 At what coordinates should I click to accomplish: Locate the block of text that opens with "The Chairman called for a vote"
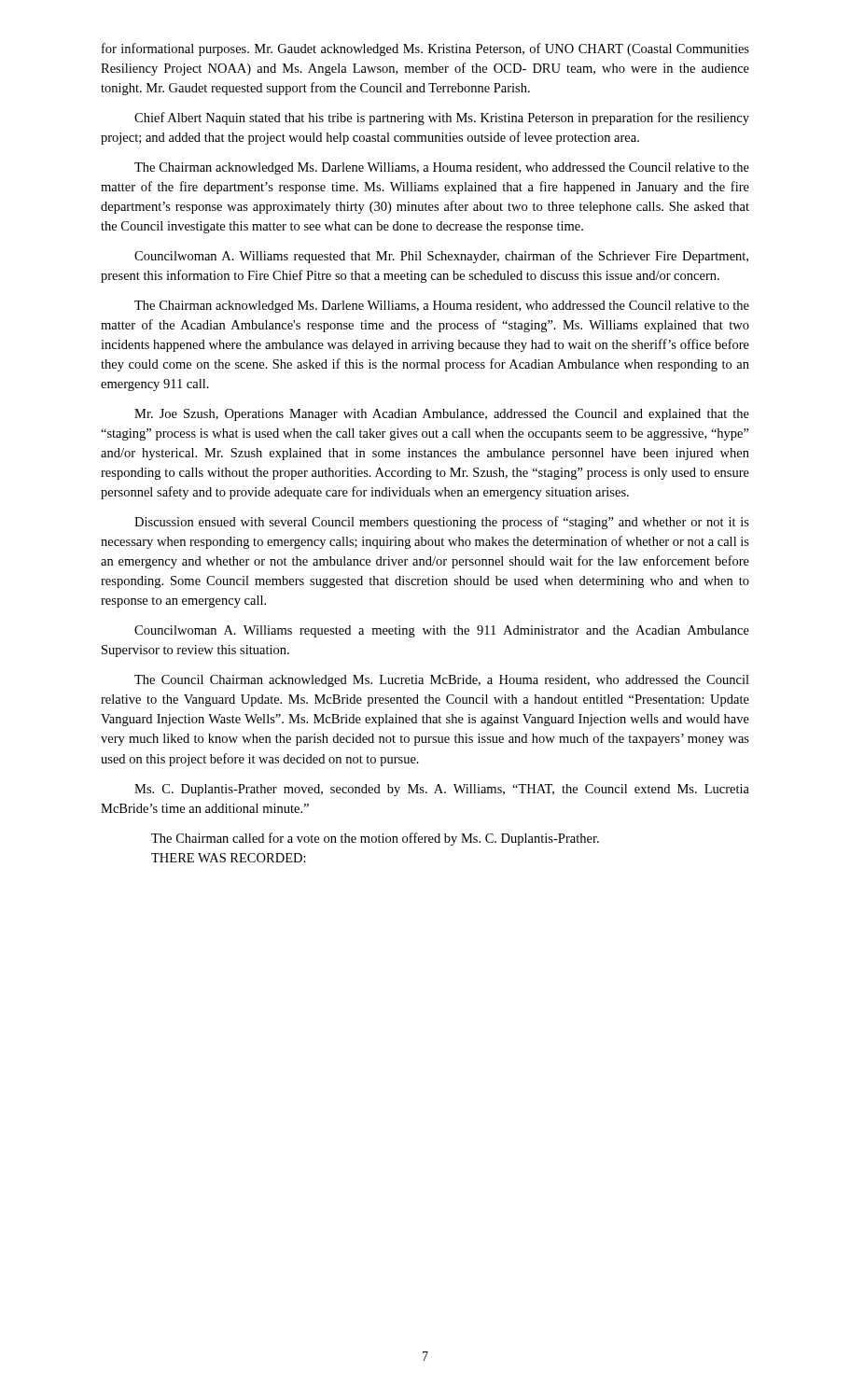tap(375, 847)
